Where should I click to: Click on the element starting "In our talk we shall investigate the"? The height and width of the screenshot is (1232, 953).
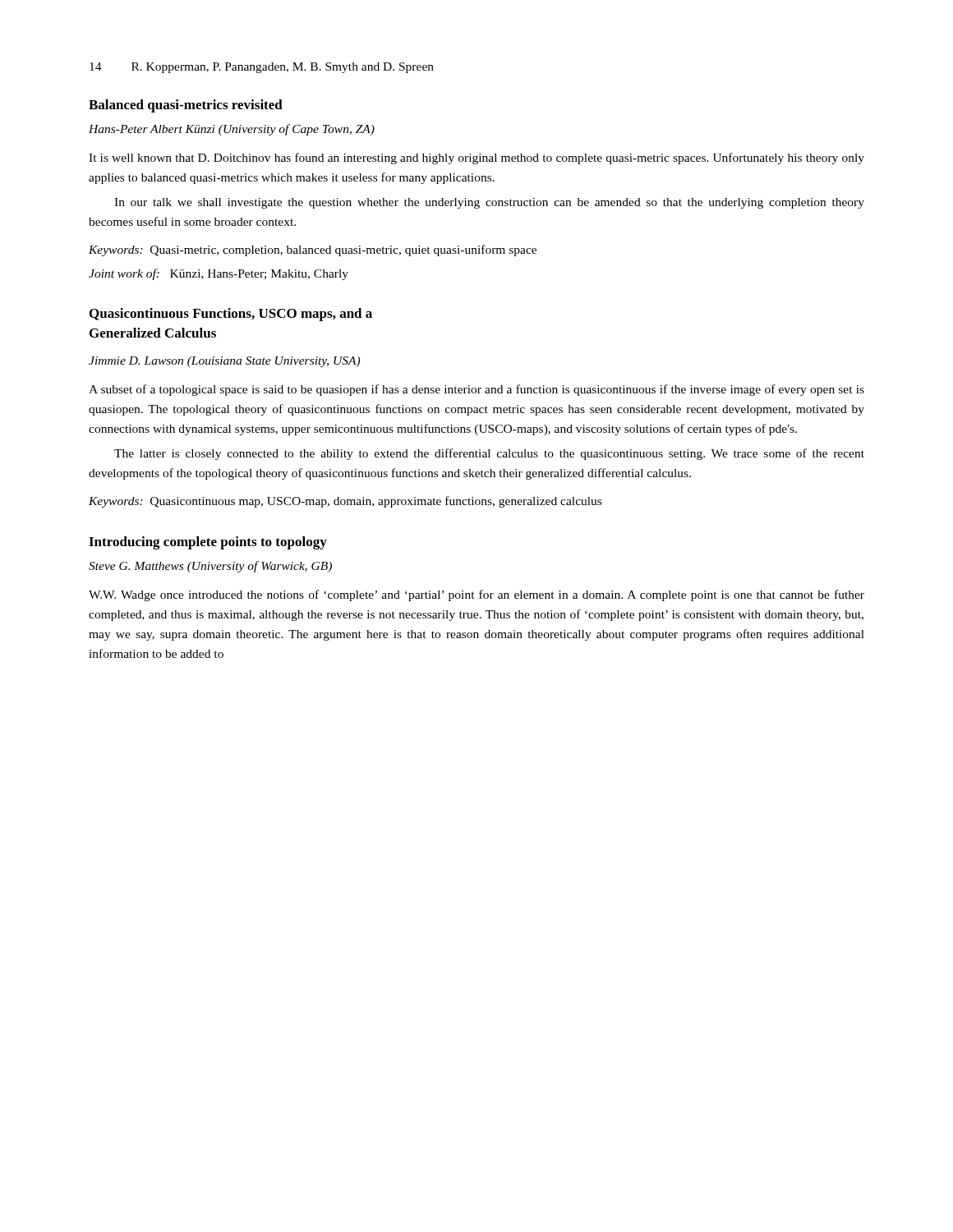point(476,212)
